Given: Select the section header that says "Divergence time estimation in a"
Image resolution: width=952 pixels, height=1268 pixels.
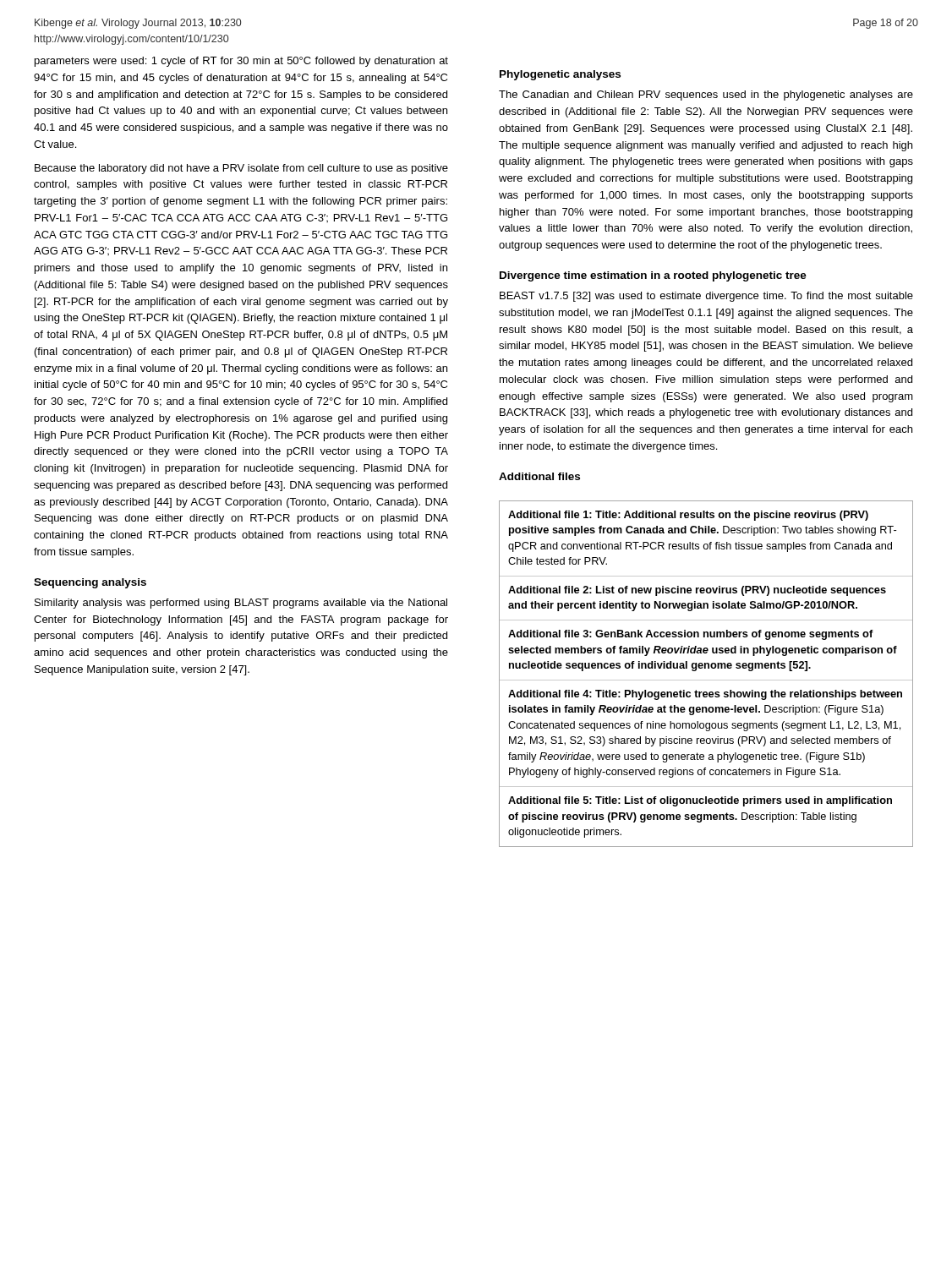Looking at the screenshot, I should 653,275.
